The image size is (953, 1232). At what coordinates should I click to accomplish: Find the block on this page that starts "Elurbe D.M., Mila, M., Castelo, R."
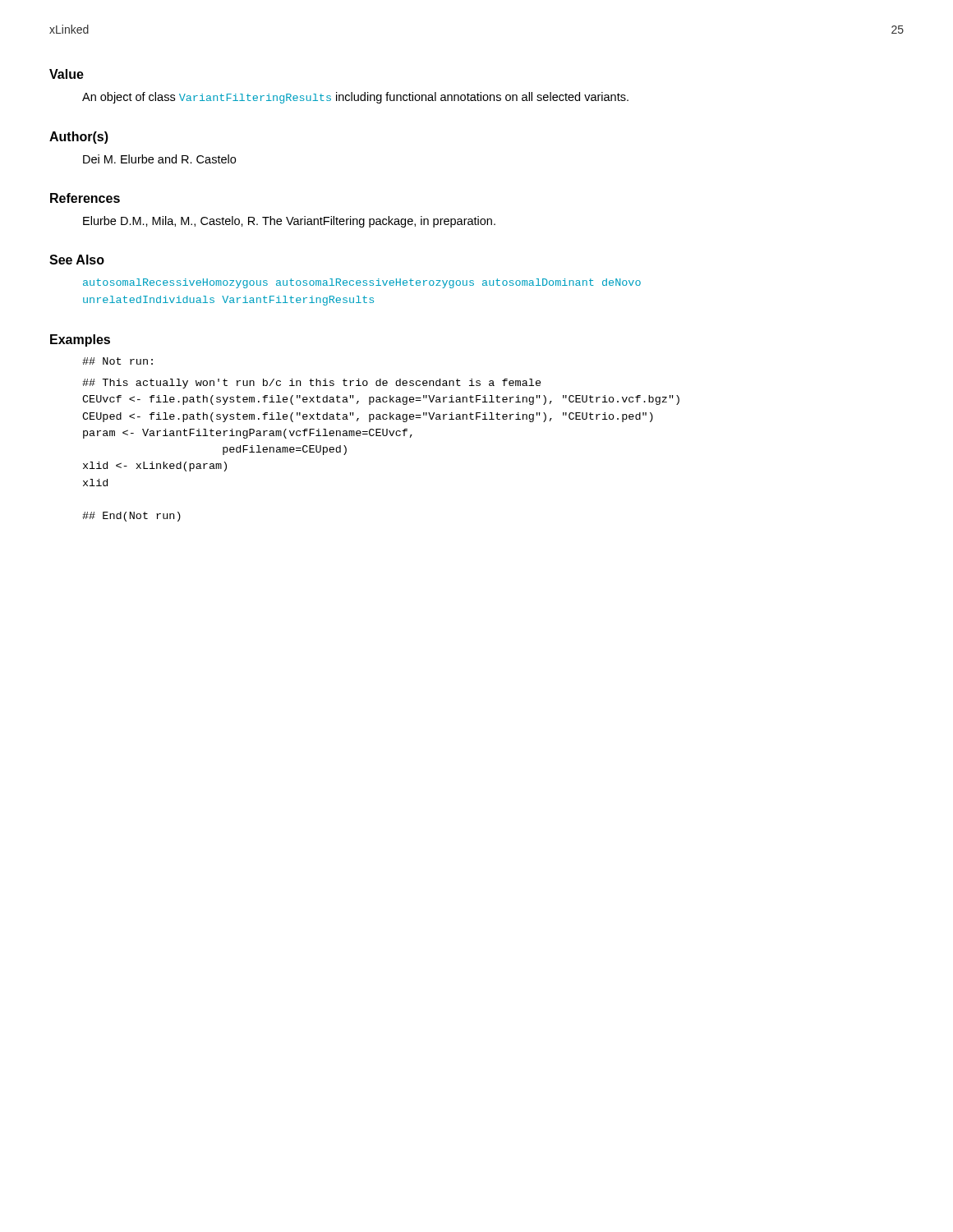pyautogui.click(x=289, y=221)
